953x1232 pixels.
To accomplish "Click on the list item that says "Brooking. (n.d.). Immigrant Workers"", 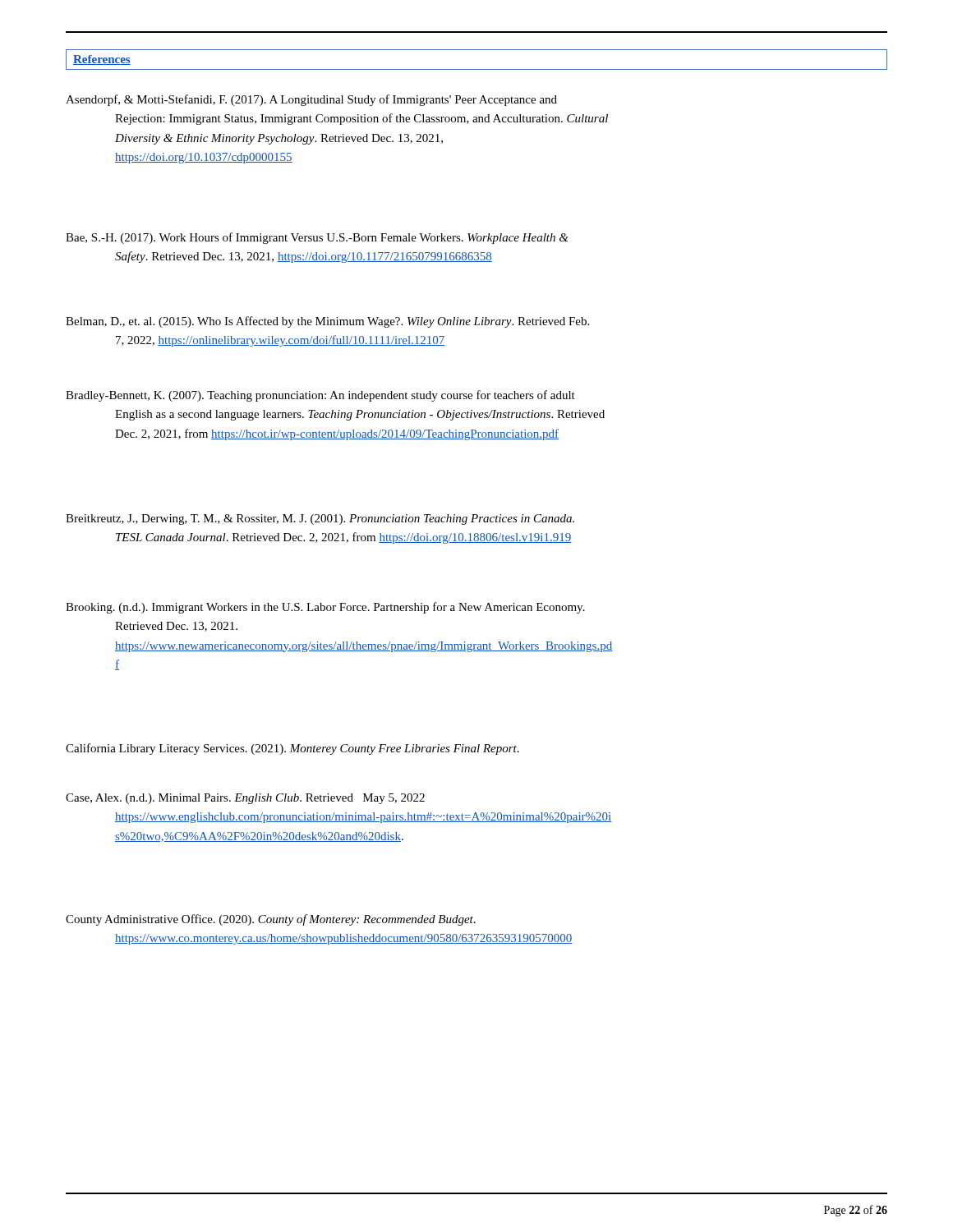I will [476, 637].
